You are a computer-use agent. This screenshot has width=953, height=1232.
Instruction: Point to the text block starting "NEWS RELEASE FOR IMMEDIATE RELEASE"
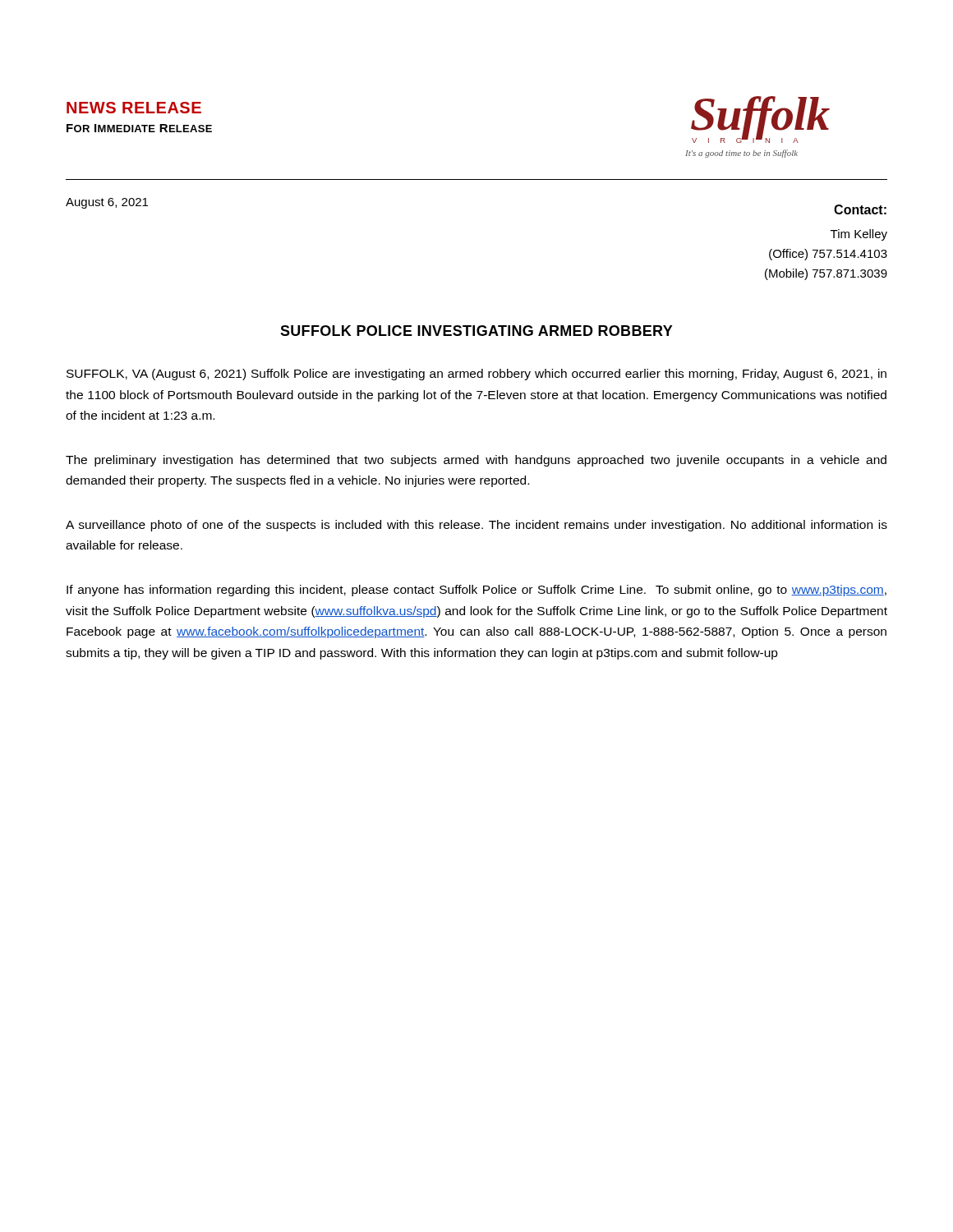[x=139, y=117]
